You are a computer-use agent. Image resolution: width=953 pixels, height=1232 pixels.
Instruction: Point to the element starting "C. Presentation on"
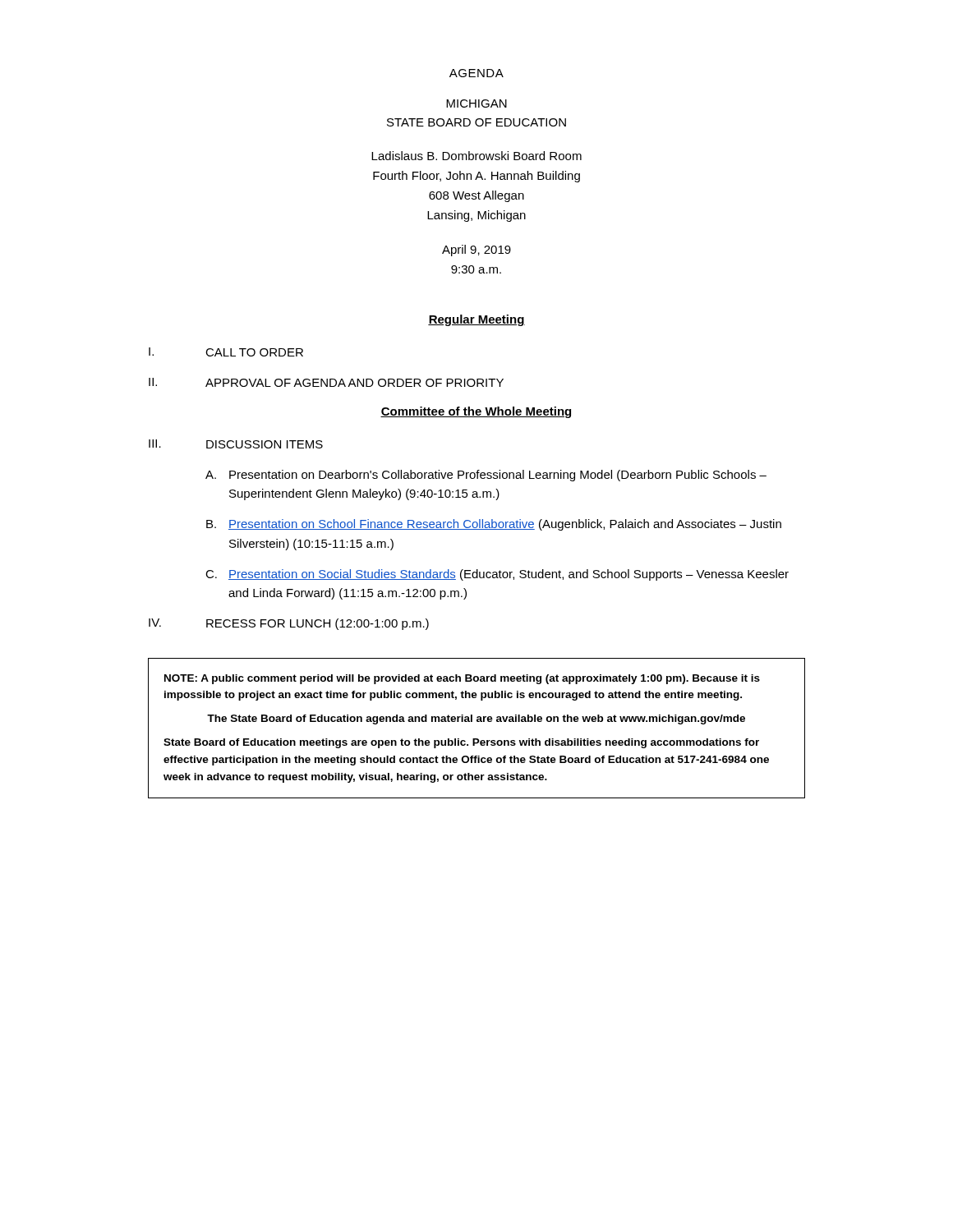(x=505, y=583)
